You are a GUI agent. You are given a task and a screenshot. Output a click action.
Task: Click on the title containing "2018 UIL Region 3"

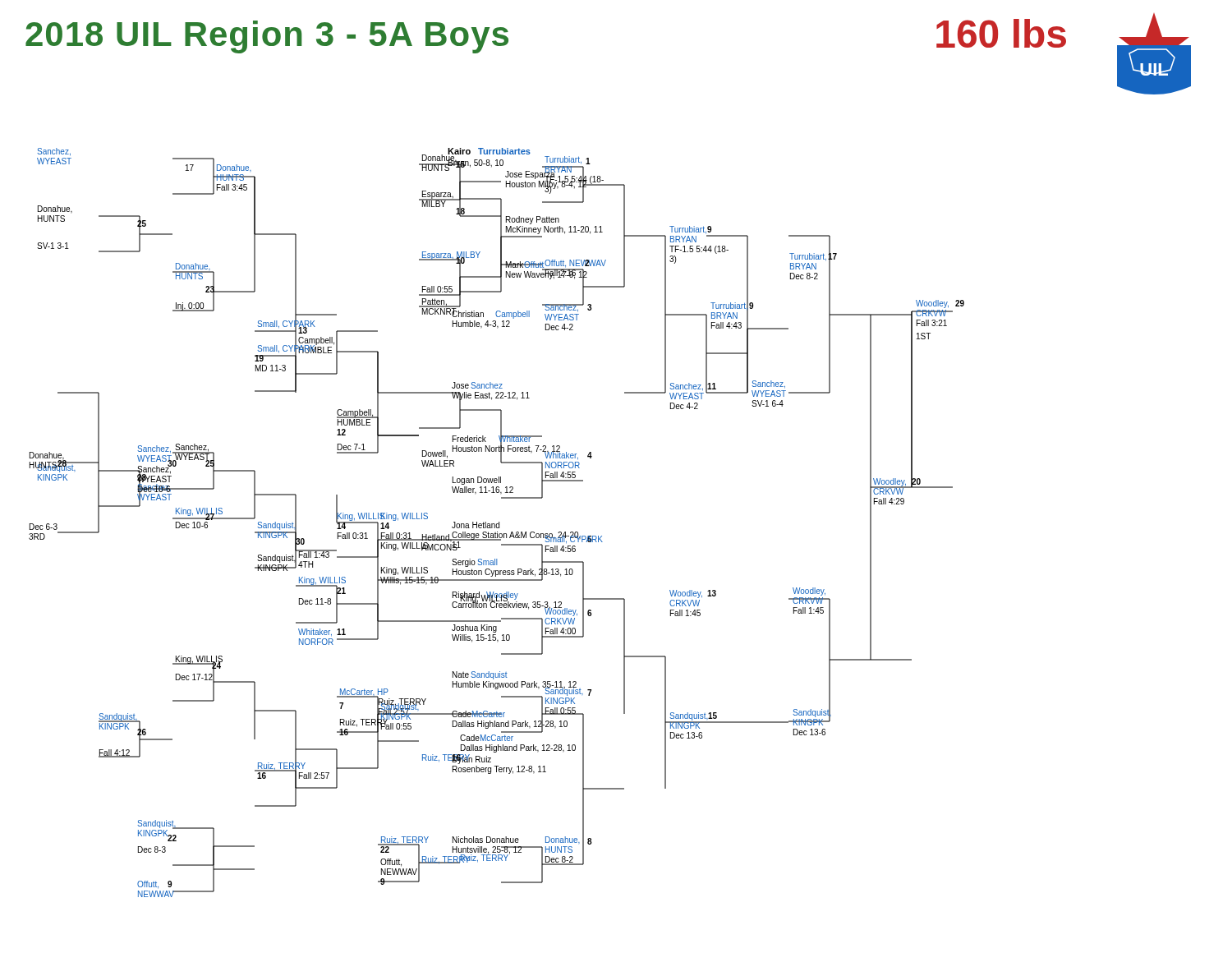click(268, 34)
